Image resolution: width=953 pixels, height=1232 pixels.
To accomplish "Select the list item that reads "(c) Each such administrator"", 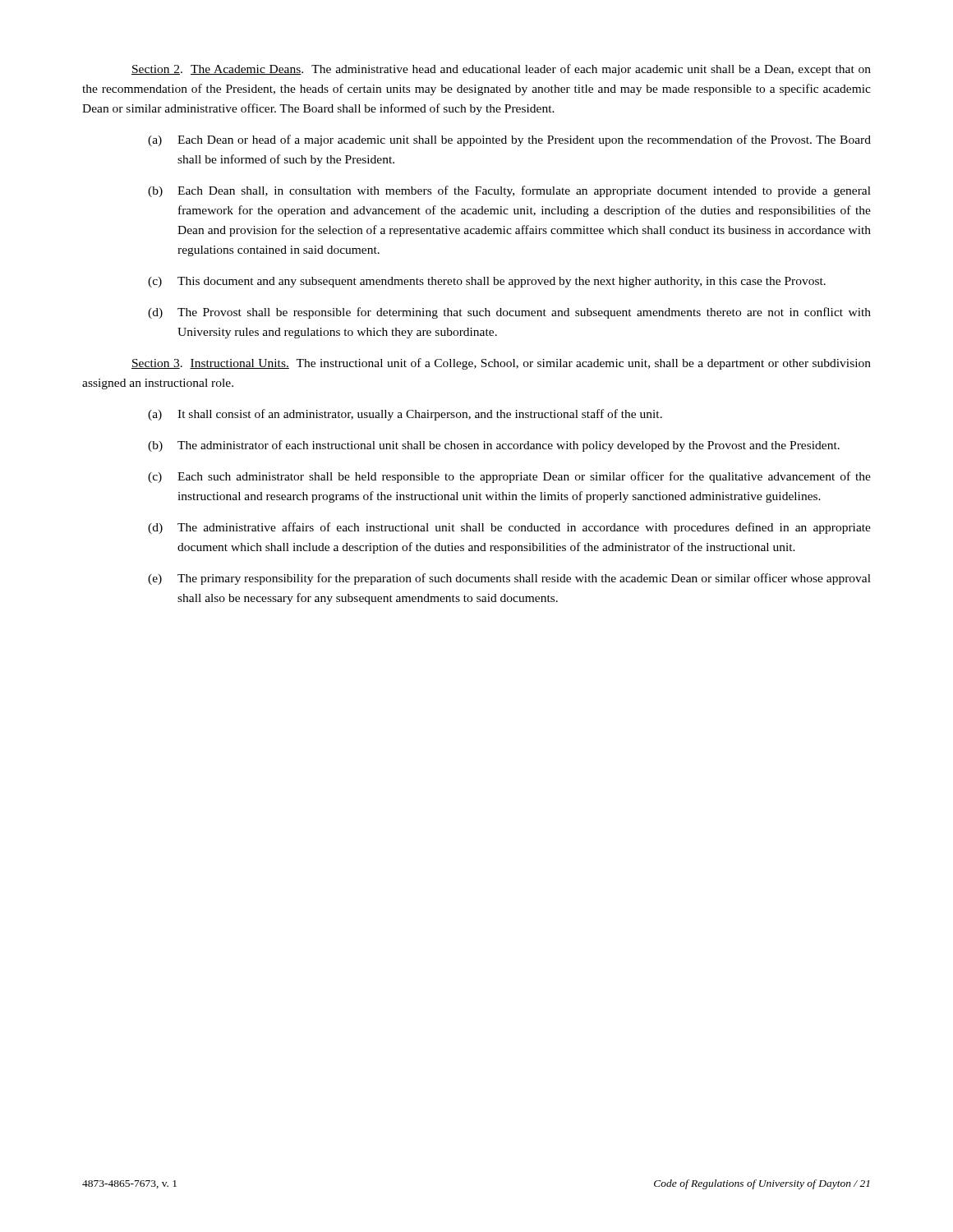I will [x=509, y=486].
